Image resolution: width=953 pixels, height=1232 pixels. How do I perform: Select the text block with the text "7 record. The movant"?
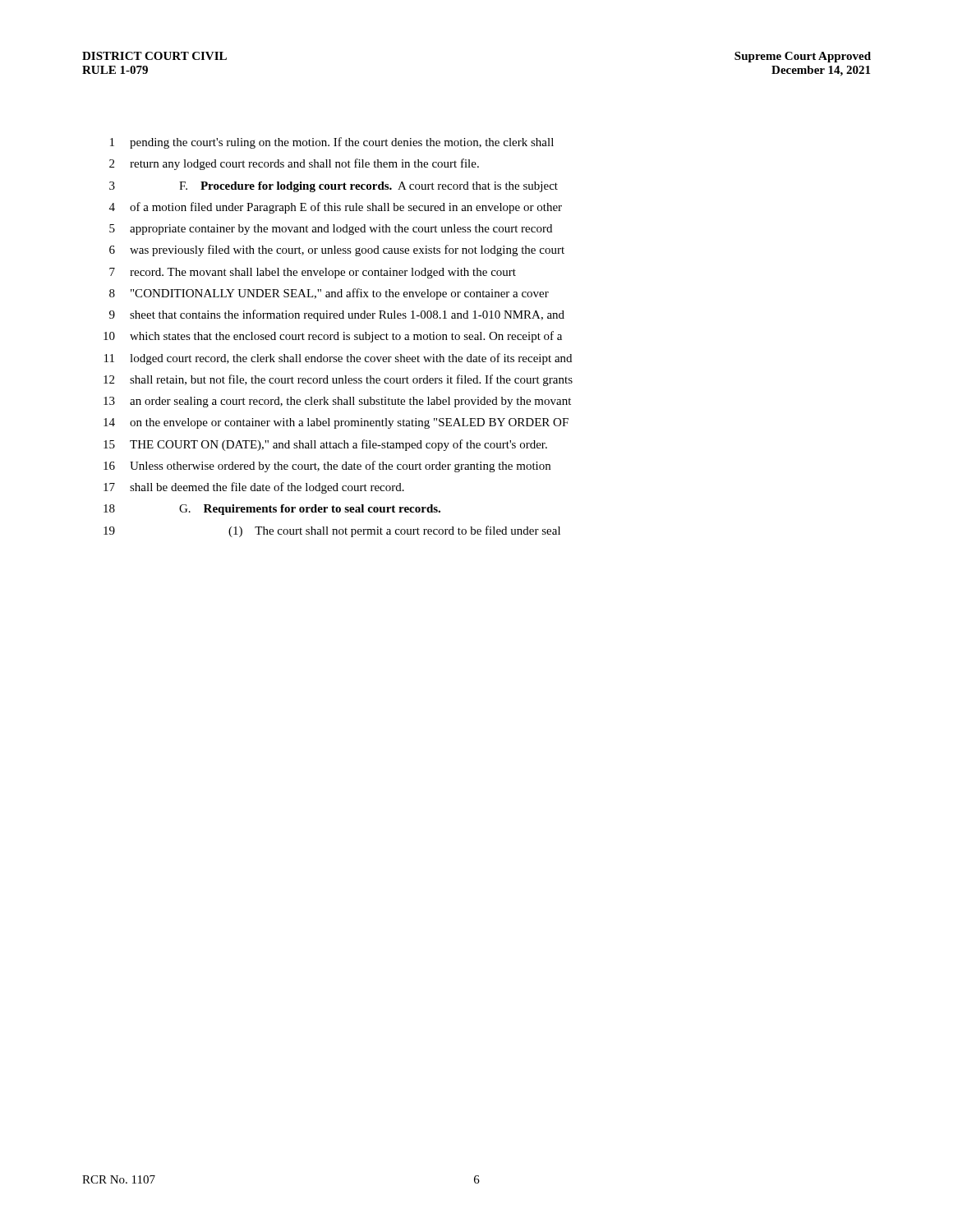click(476, 272)
